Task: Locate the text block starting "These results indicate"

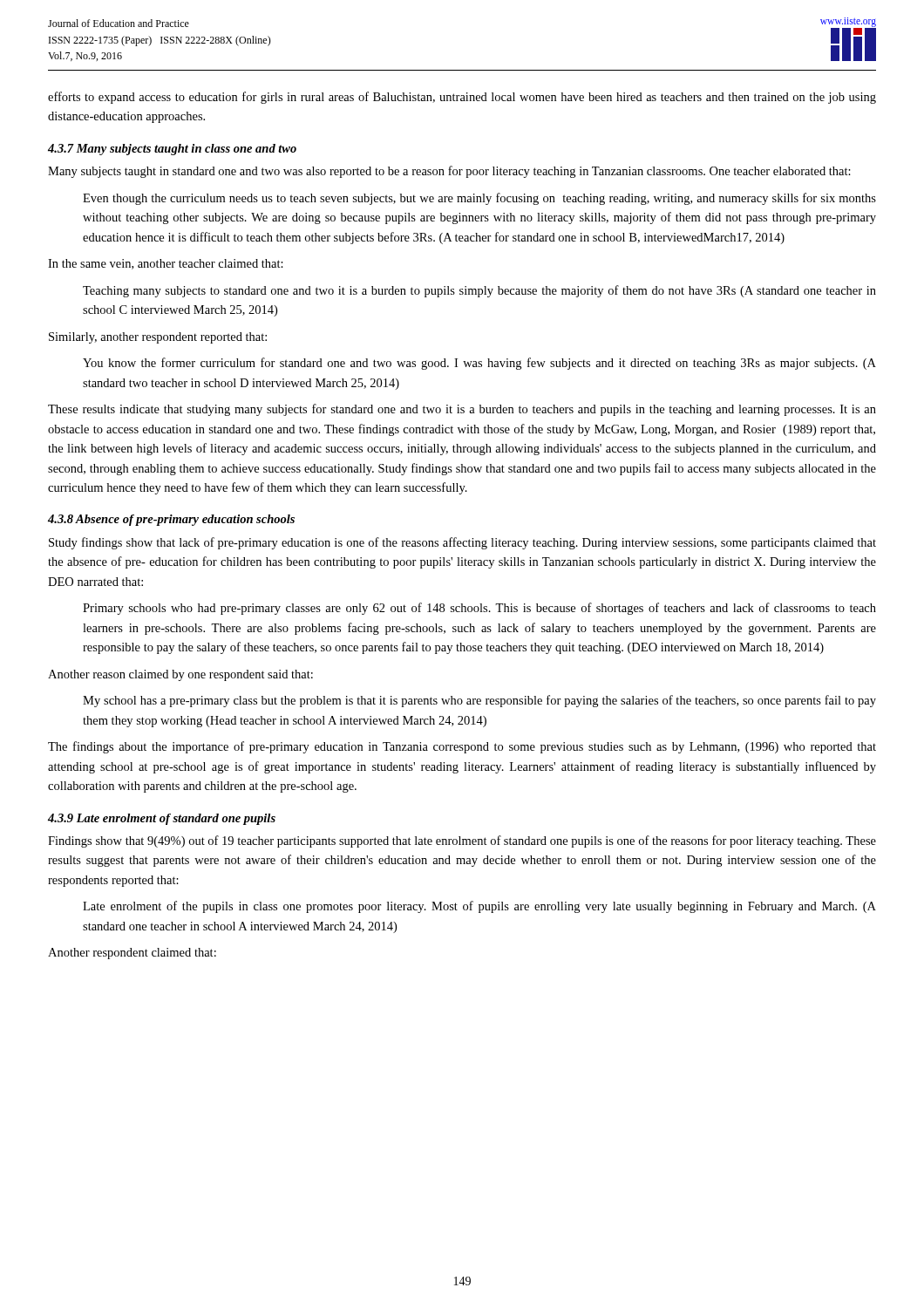Action: click(462, 448)
